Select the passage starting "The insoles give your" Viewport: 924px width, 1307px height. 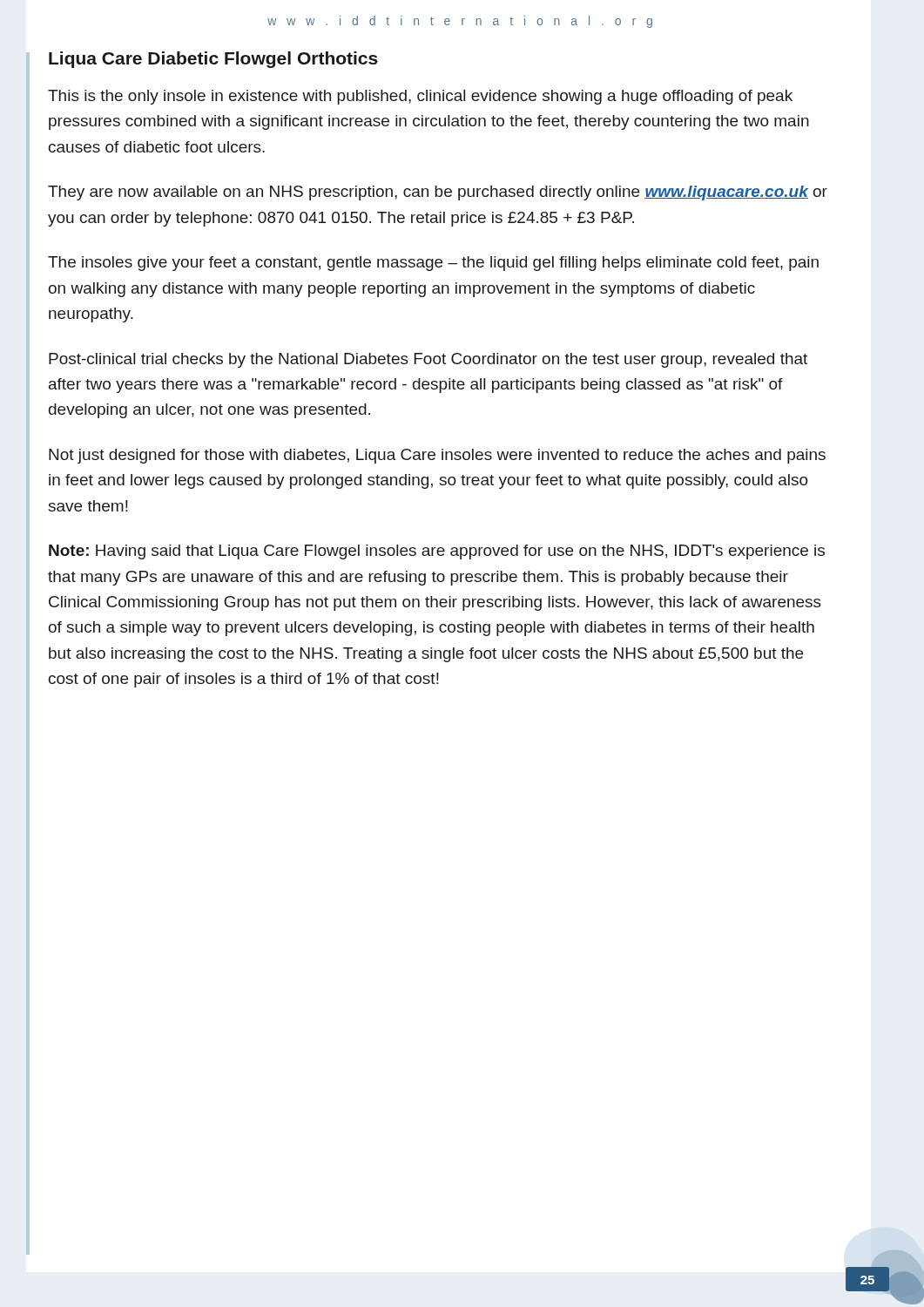tap(434, 288)
